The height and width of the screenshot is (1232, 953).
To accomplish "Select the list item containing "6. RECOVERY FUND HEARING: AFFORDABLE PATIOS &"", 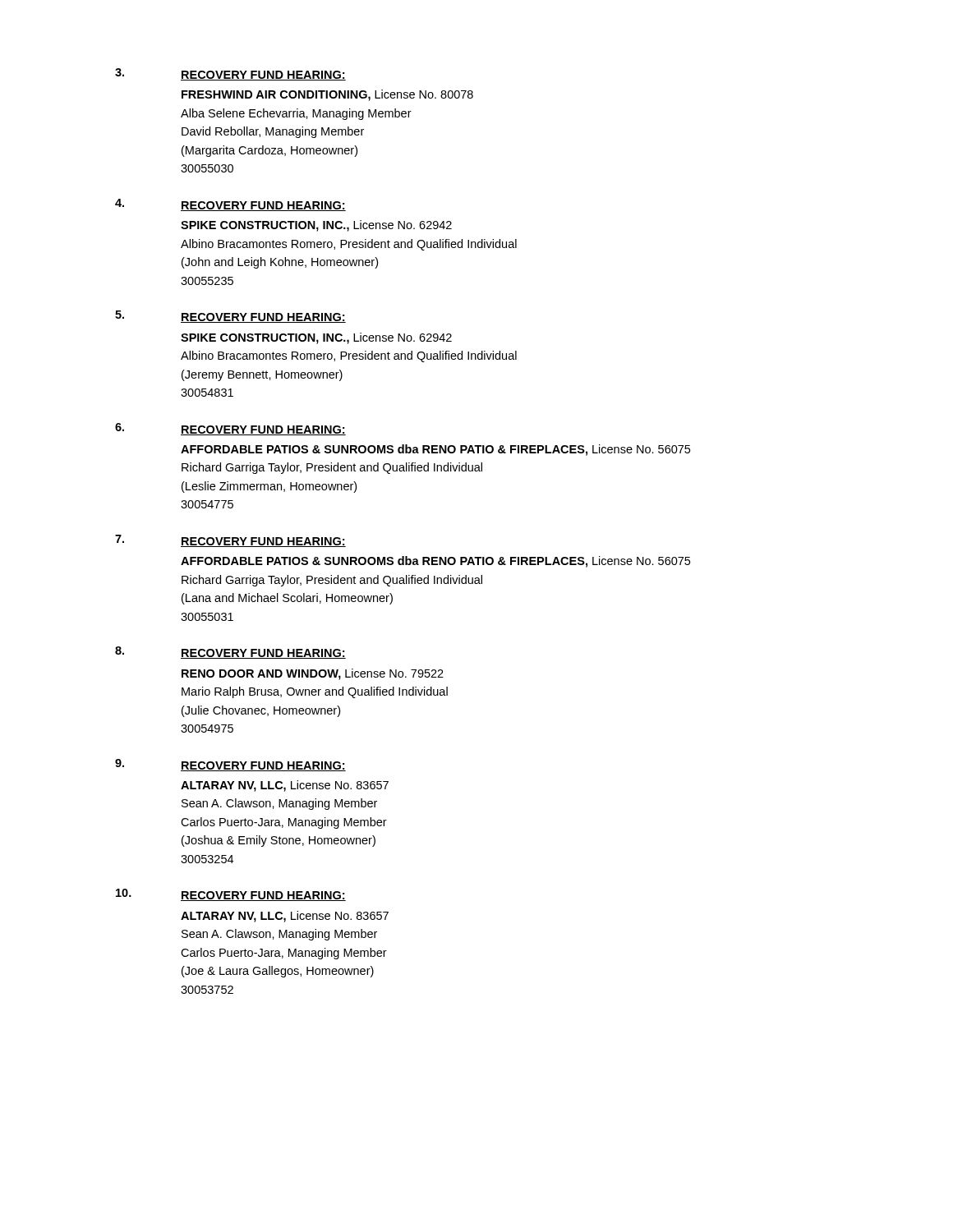I will [493, 467].
